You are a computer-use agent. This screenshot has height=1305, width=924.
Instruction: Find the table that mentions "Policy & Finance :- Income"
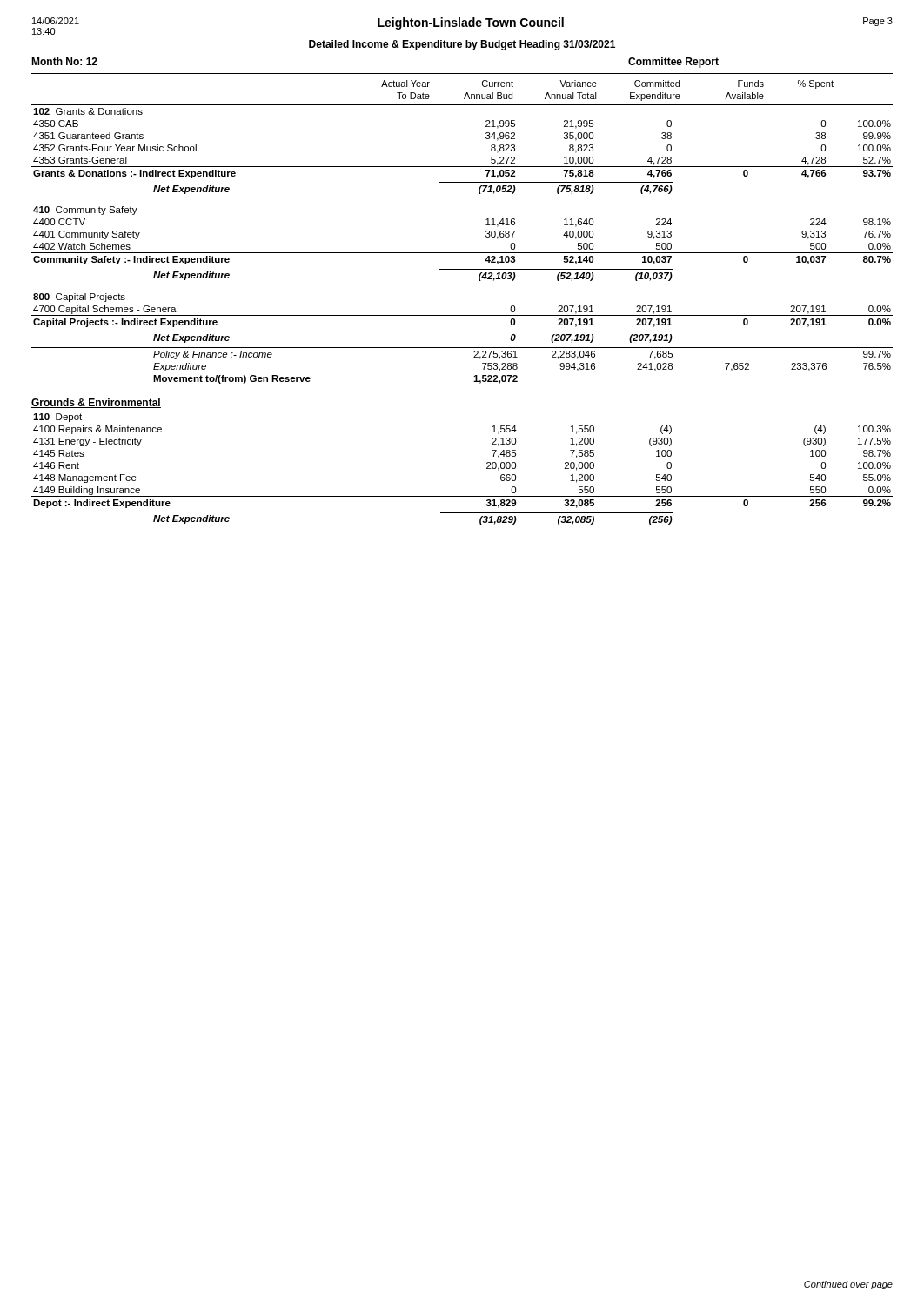tap(462, 366)
